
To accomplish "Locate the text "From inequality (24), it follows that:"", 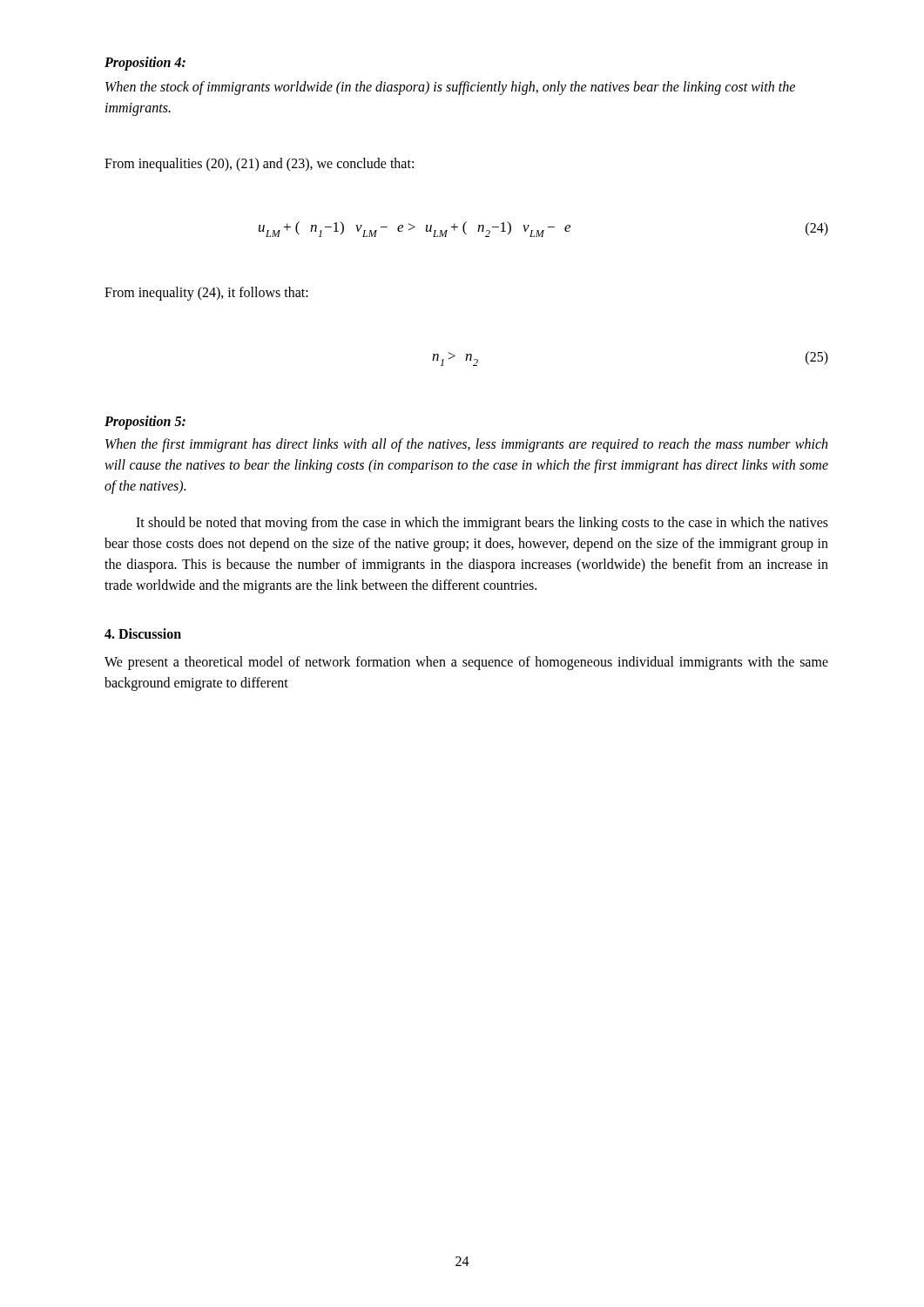I will [206, 294].
